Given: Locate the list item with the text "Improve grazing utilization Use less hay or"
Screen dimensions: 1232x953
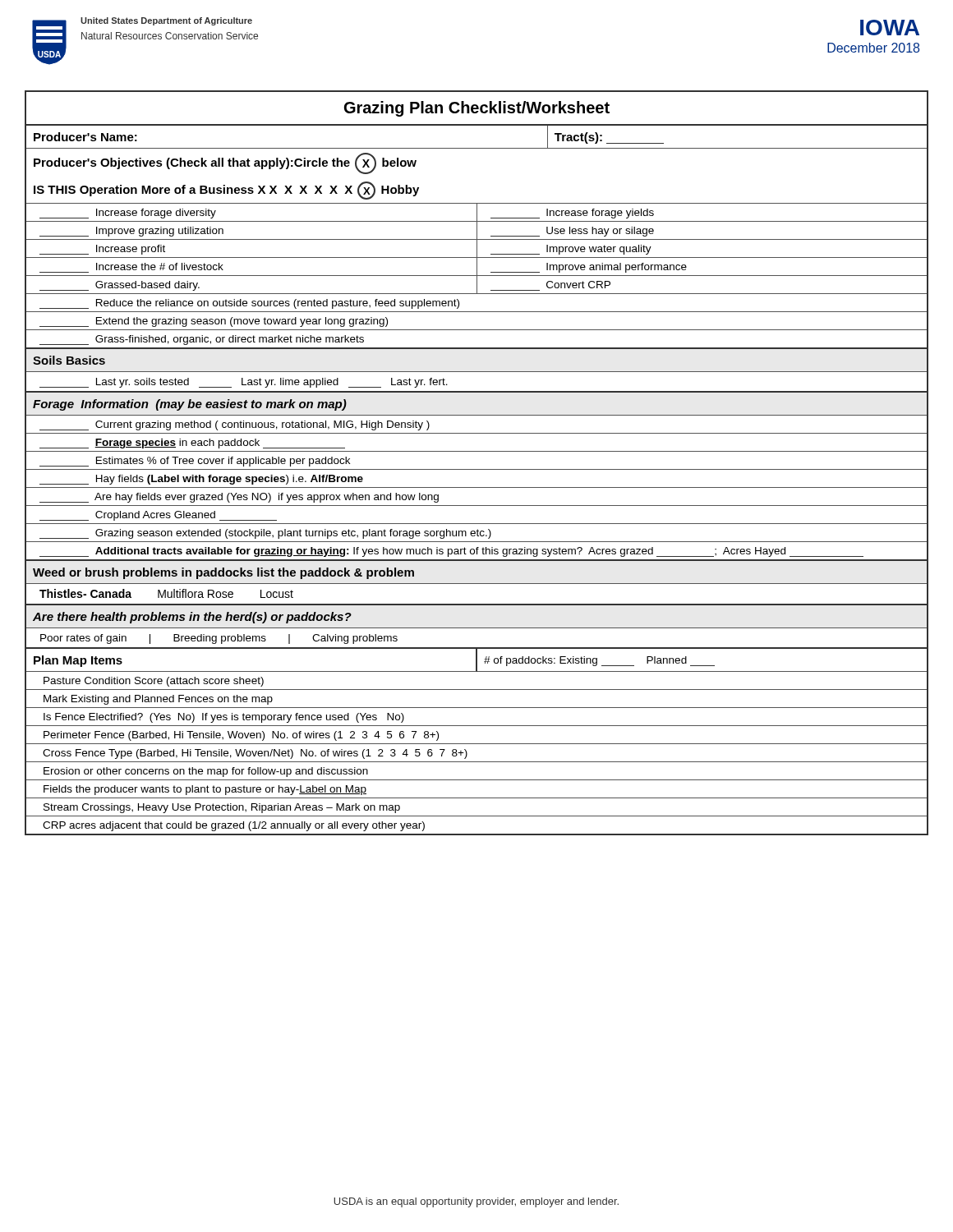Looking at the screenshot, I should (476, 230).
